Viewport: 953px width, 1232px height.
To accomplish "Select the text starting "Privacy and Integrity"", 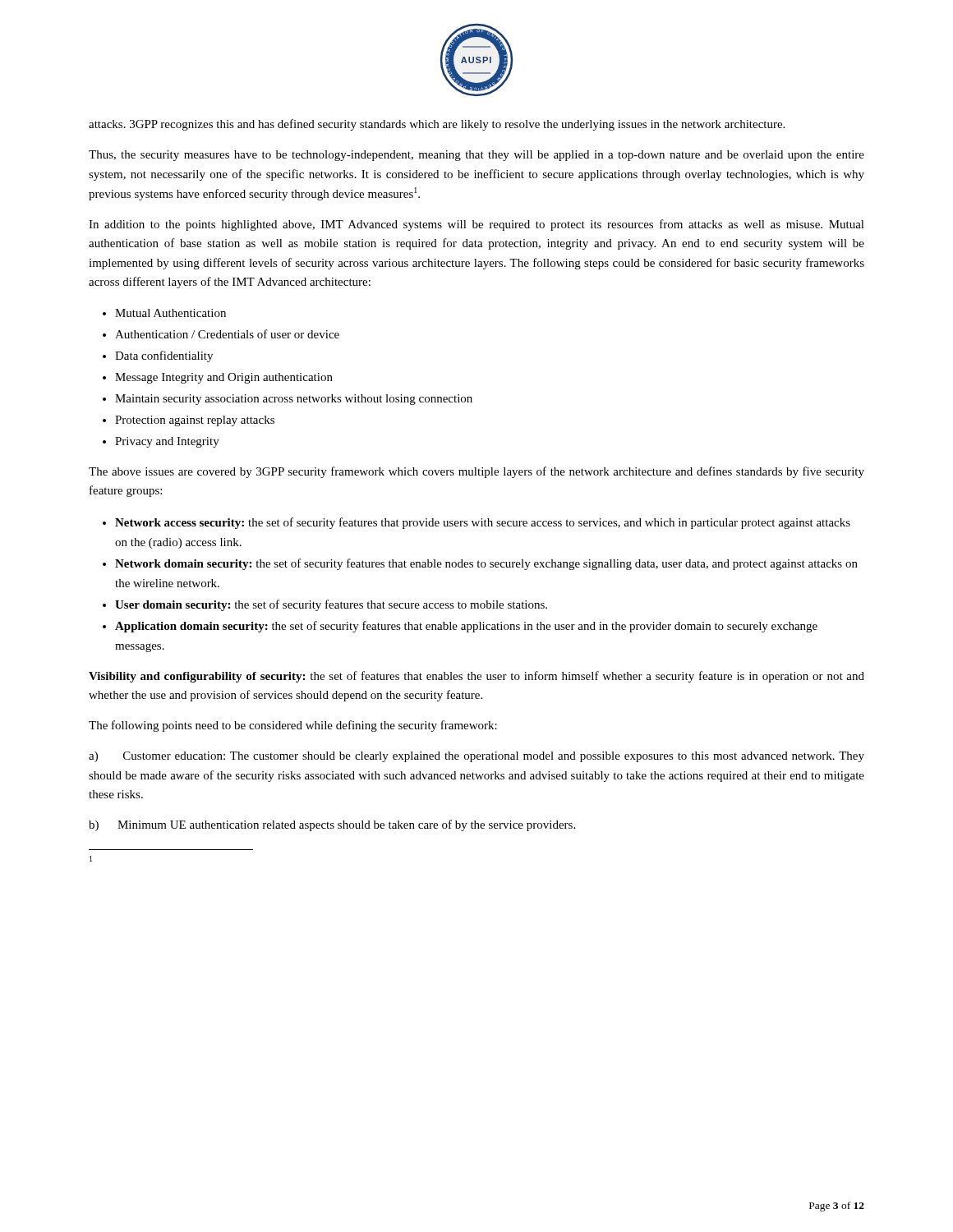I will [x=167, y=441].
